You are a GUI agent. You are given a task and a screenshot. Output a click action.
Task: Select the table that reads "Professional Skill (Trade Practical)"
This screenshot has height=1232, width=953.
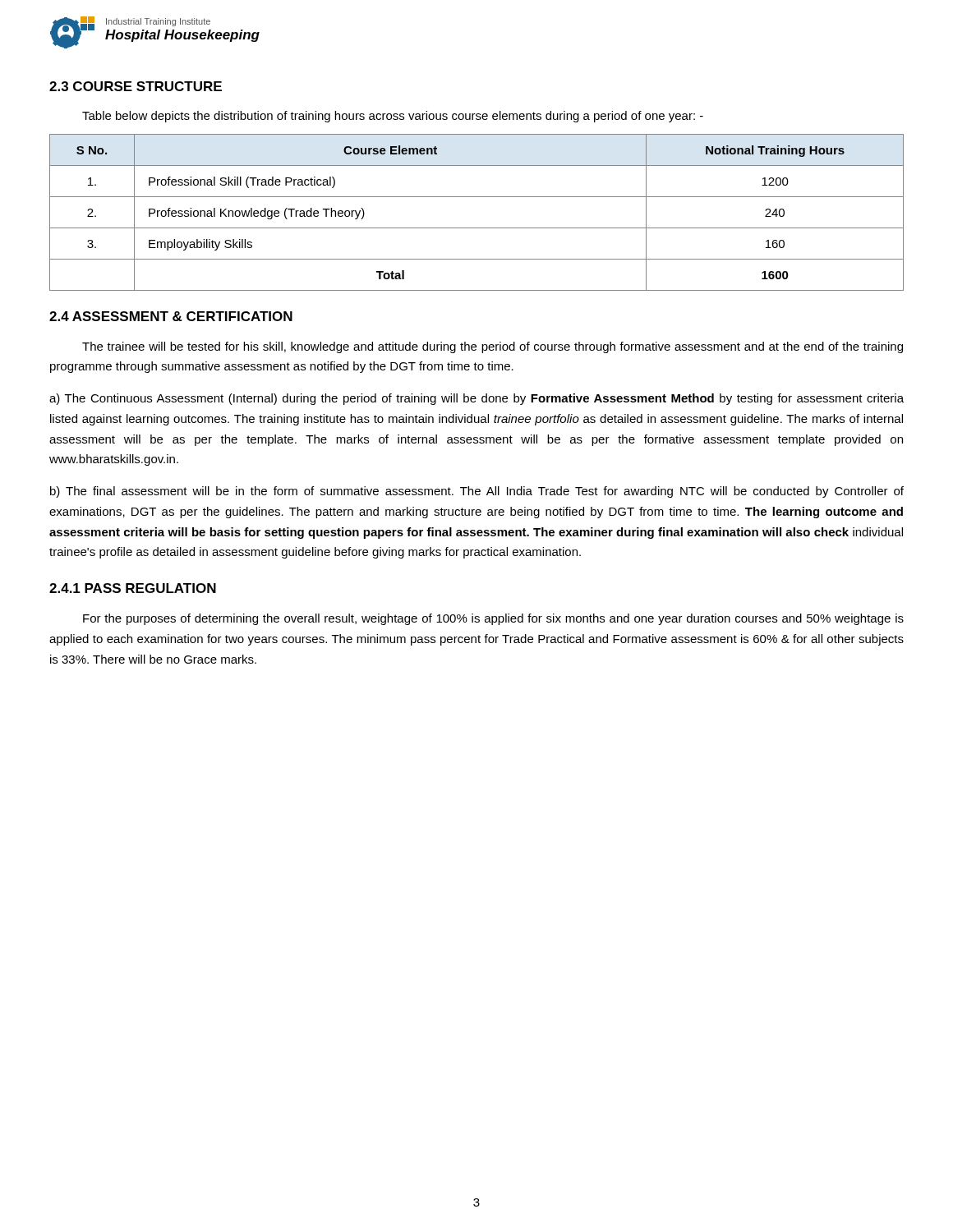476,212
